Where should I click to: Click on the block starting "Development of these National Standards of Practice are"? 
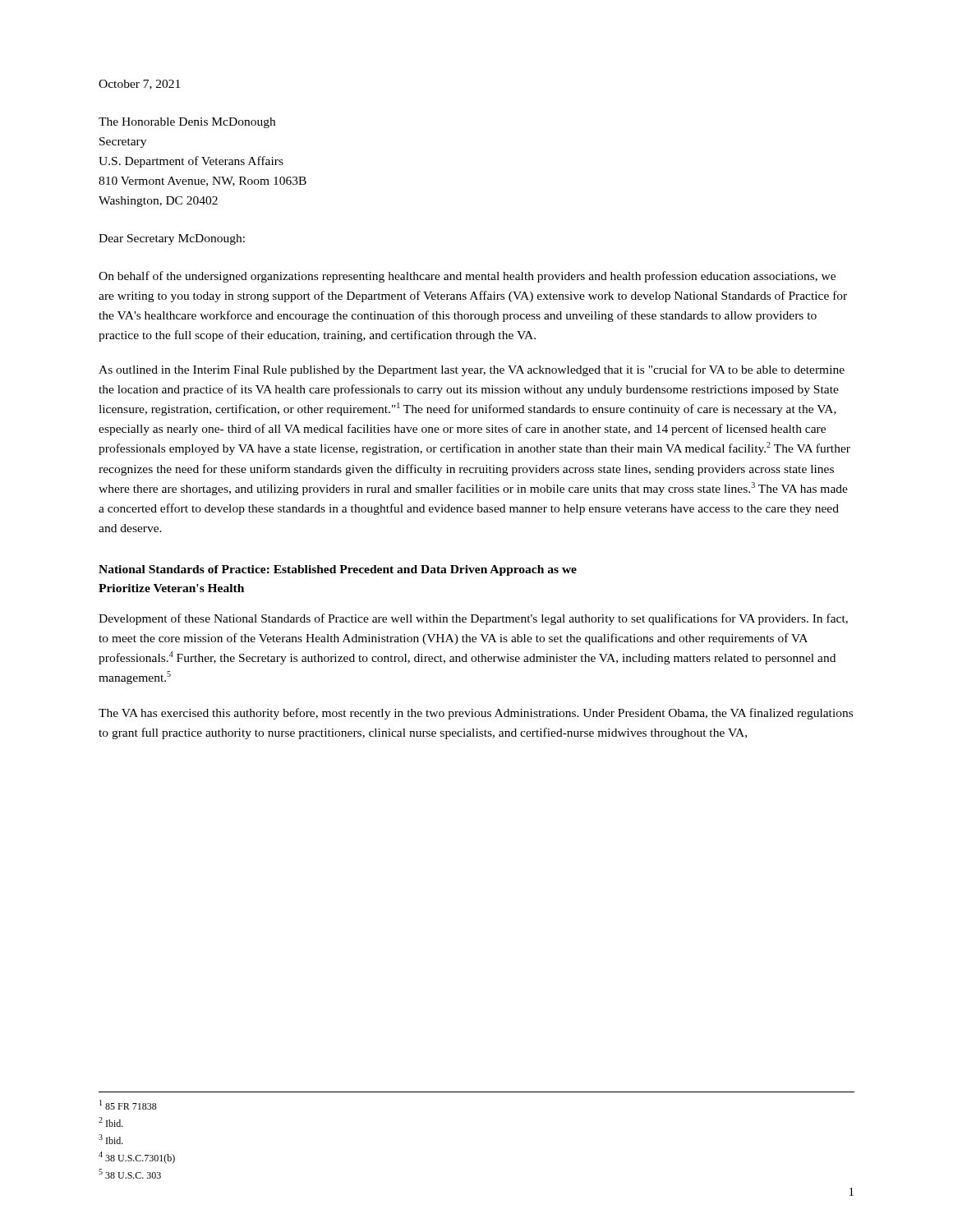point(473,648)
